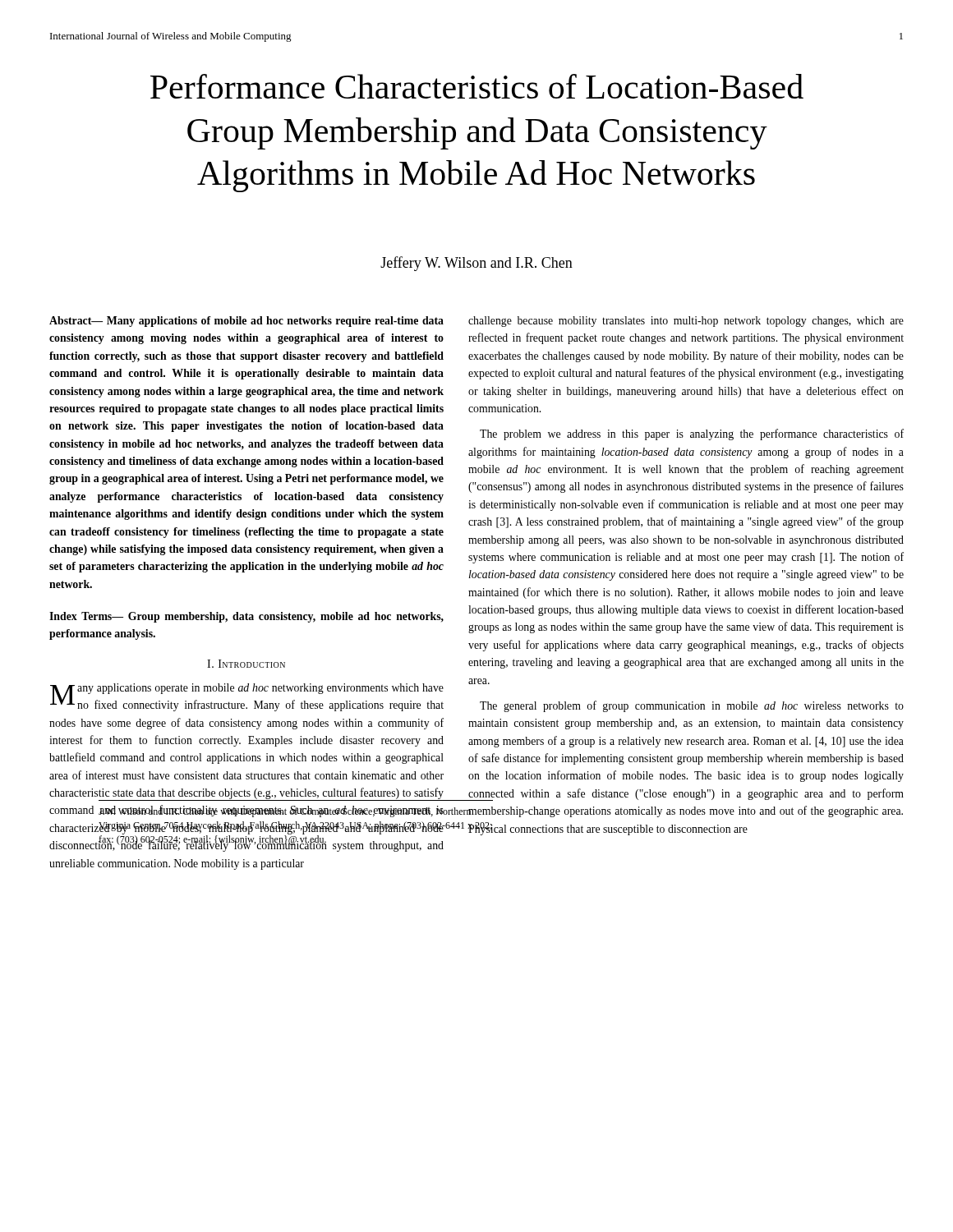Screen dimensions: 1232x953
Task: Click the title that begins "Performance Characteristics of"
Action: point(476,130)
